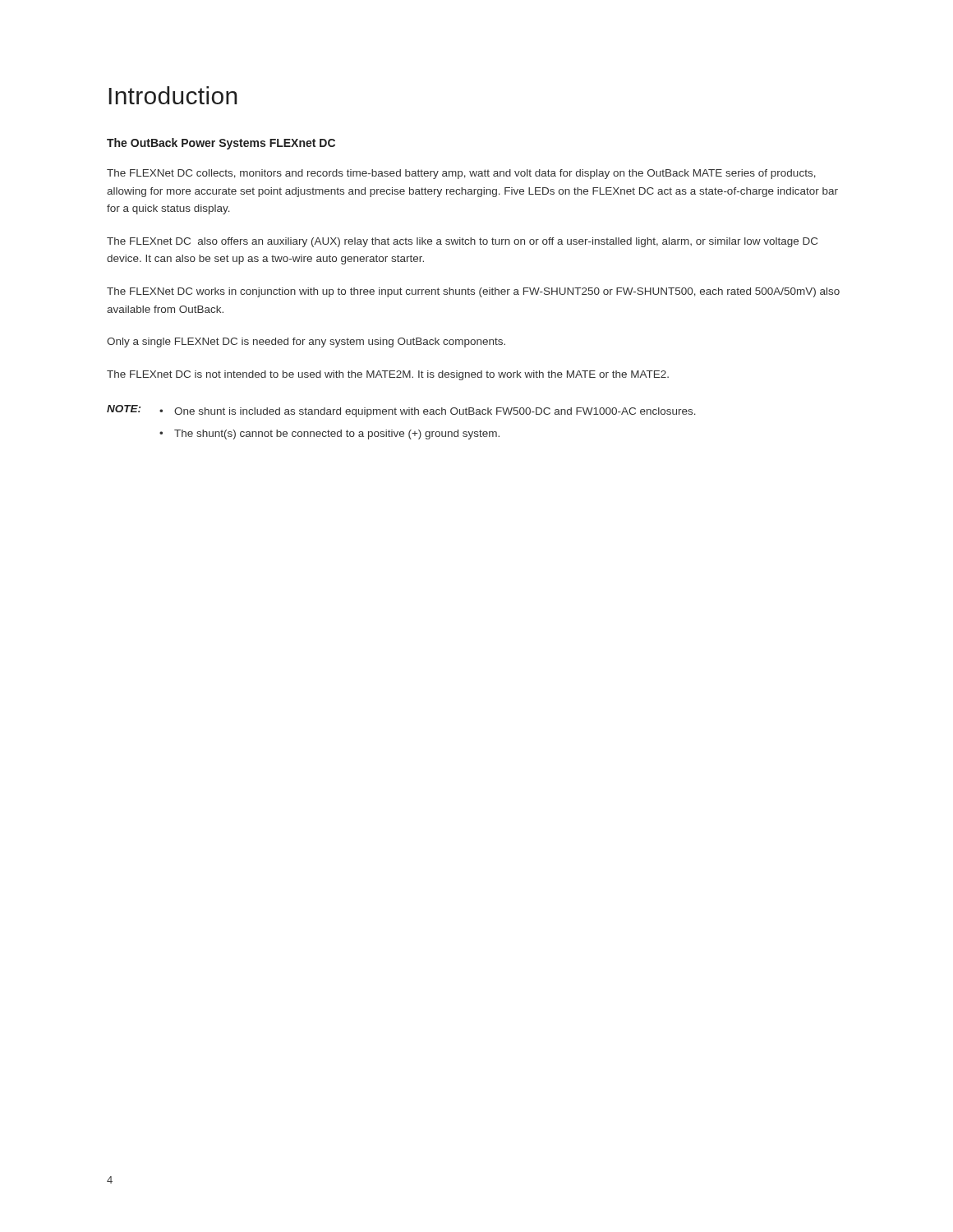
Task: Find the text block that says "The FLEXNet DC collects, monitors"
Action: click(472, 191)
